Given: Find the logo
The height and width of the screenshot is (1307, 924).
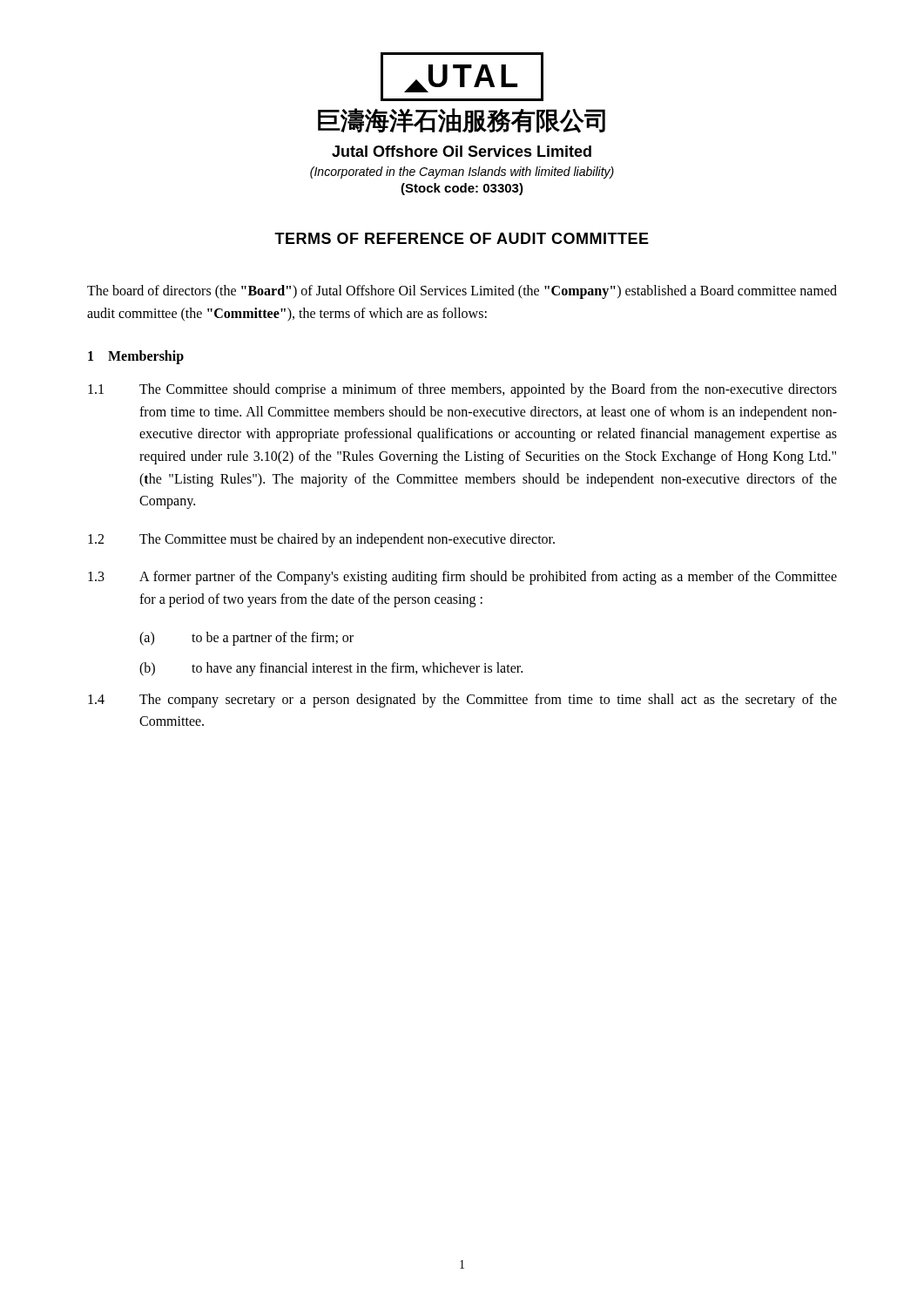Looking at the screenshot, I should (x=462, y=124).
